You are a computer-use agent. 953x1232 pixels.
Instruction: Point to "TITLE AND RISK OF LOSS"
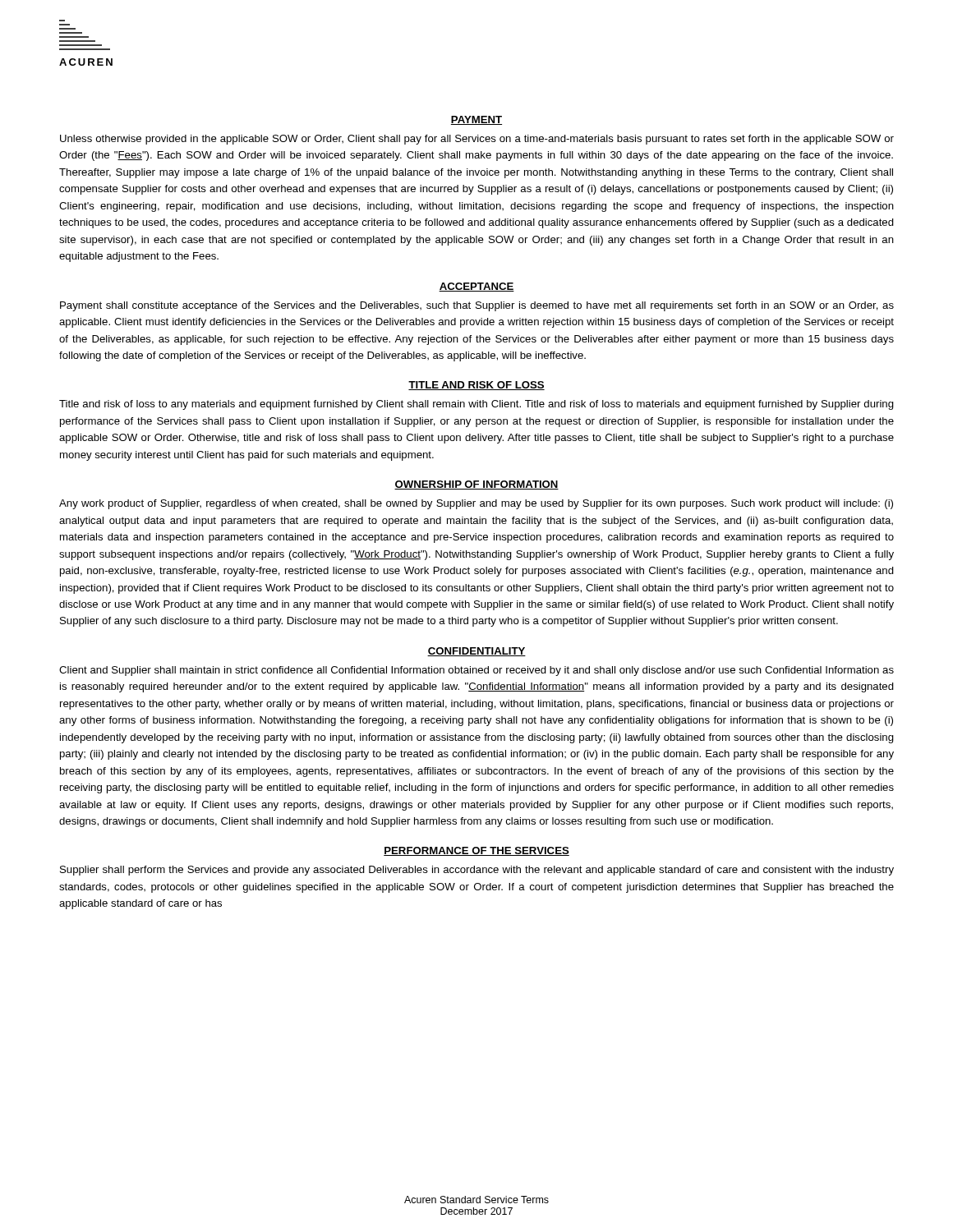pyautogui.click(x=476, y=385)
